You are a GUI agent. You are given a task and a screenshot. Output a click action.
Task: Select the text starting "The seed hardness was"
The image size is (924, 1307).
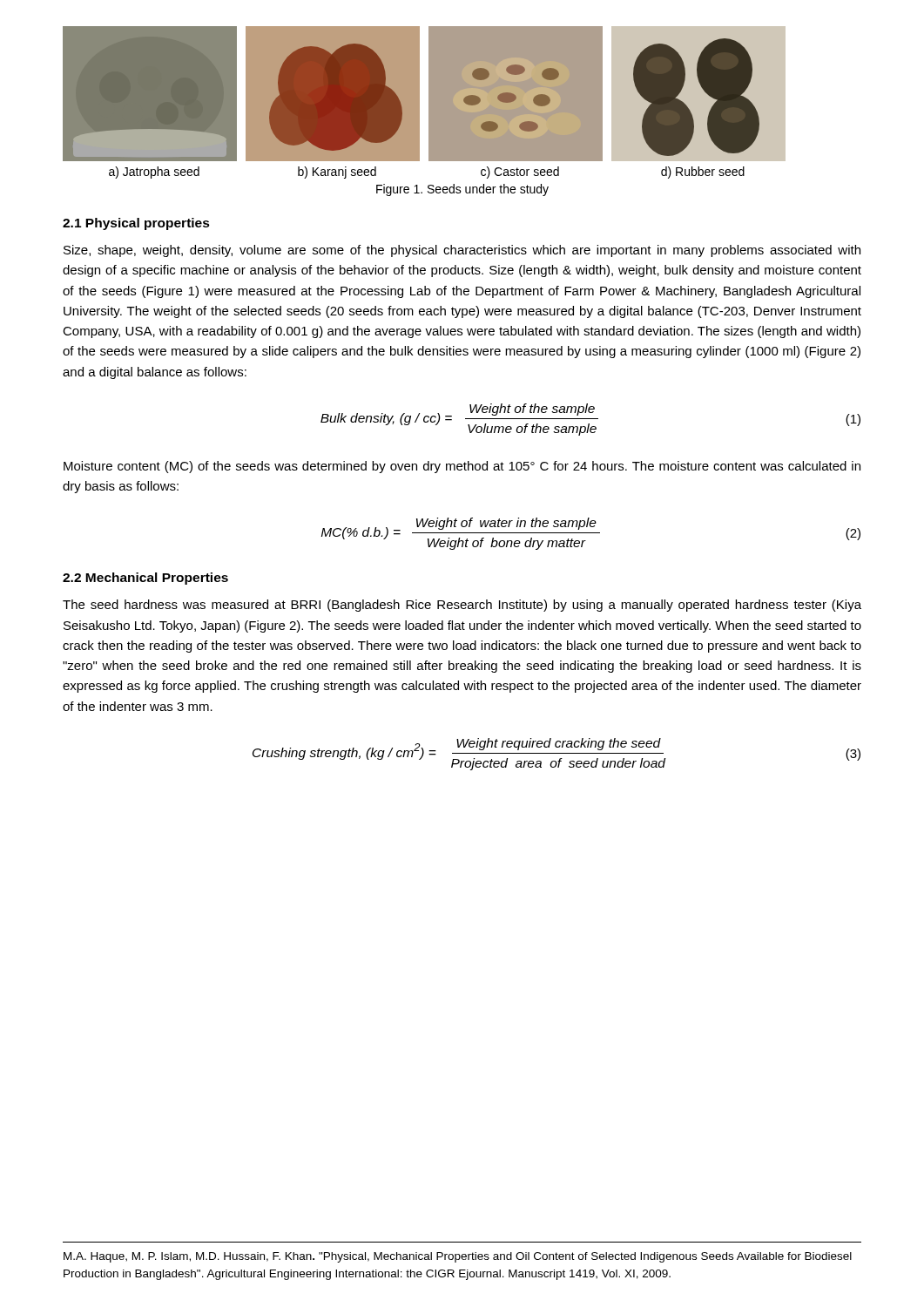(462, 655)
